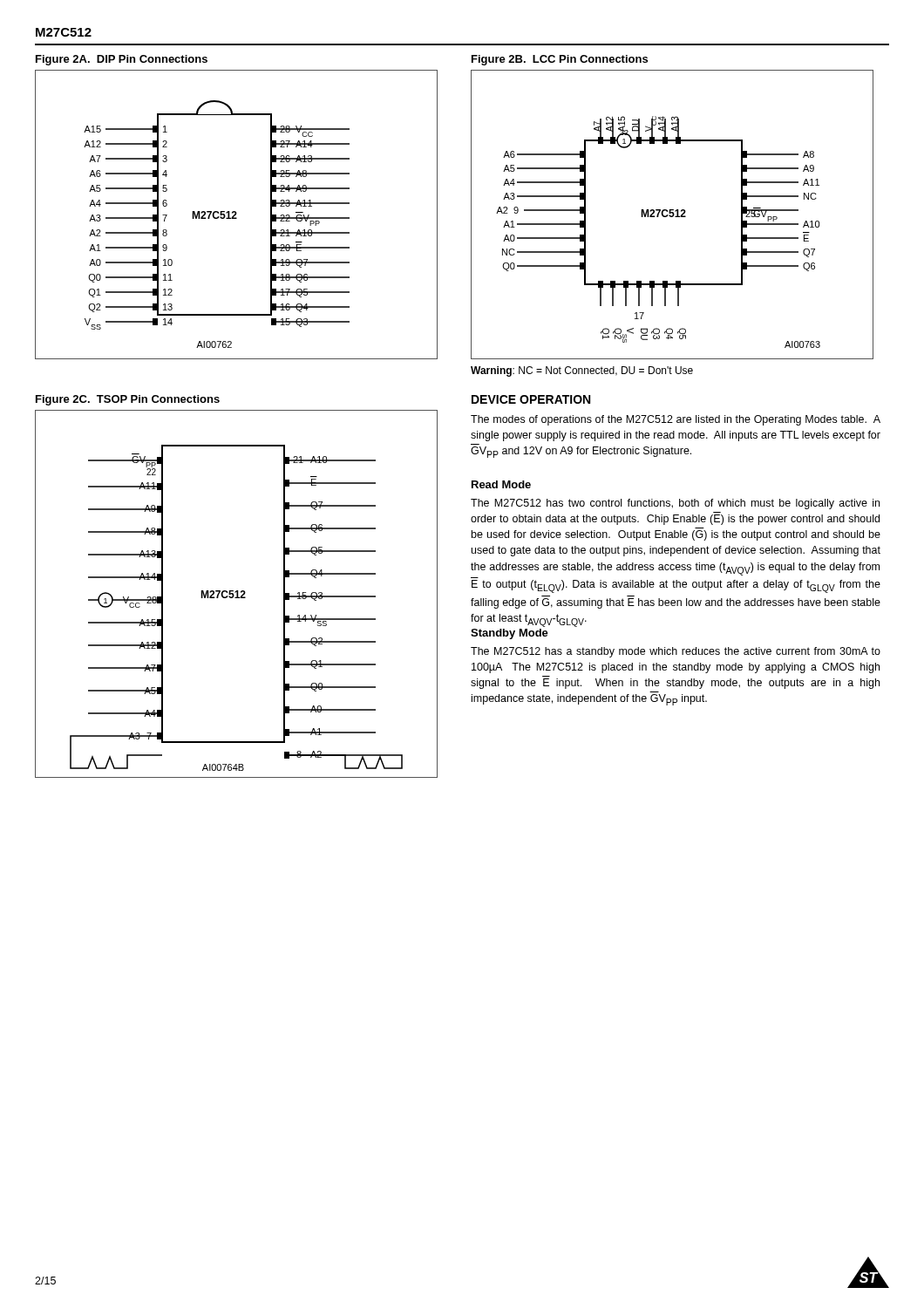Screen dimensions: 1308x924
Task: Click on the logo
Action: [868, 1274]
